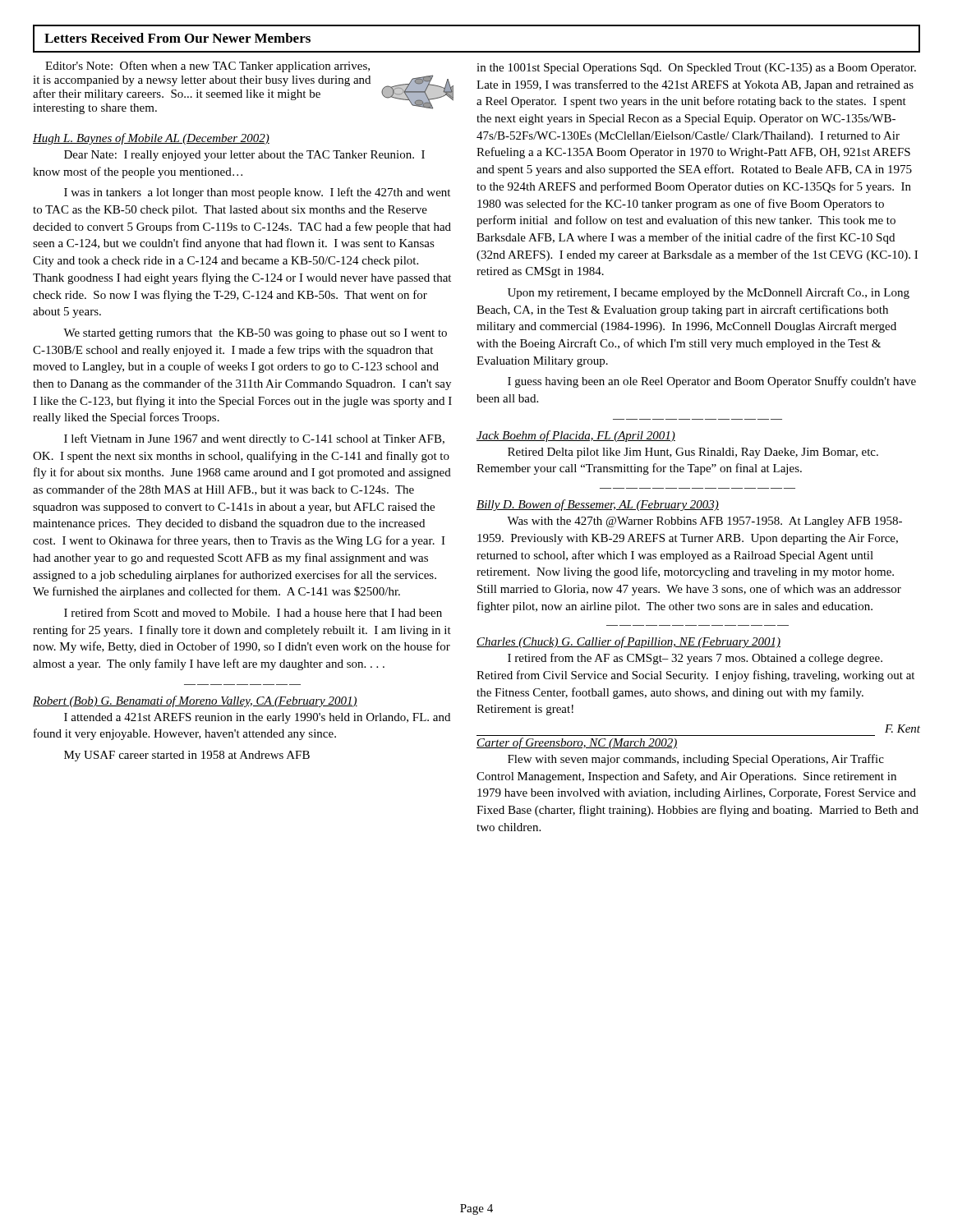Viewport: 953px width, 1232px height.
Task: Click on the passage starting "Retired Delta pilot like Jim Hunt,"
Action: (698, 460)
